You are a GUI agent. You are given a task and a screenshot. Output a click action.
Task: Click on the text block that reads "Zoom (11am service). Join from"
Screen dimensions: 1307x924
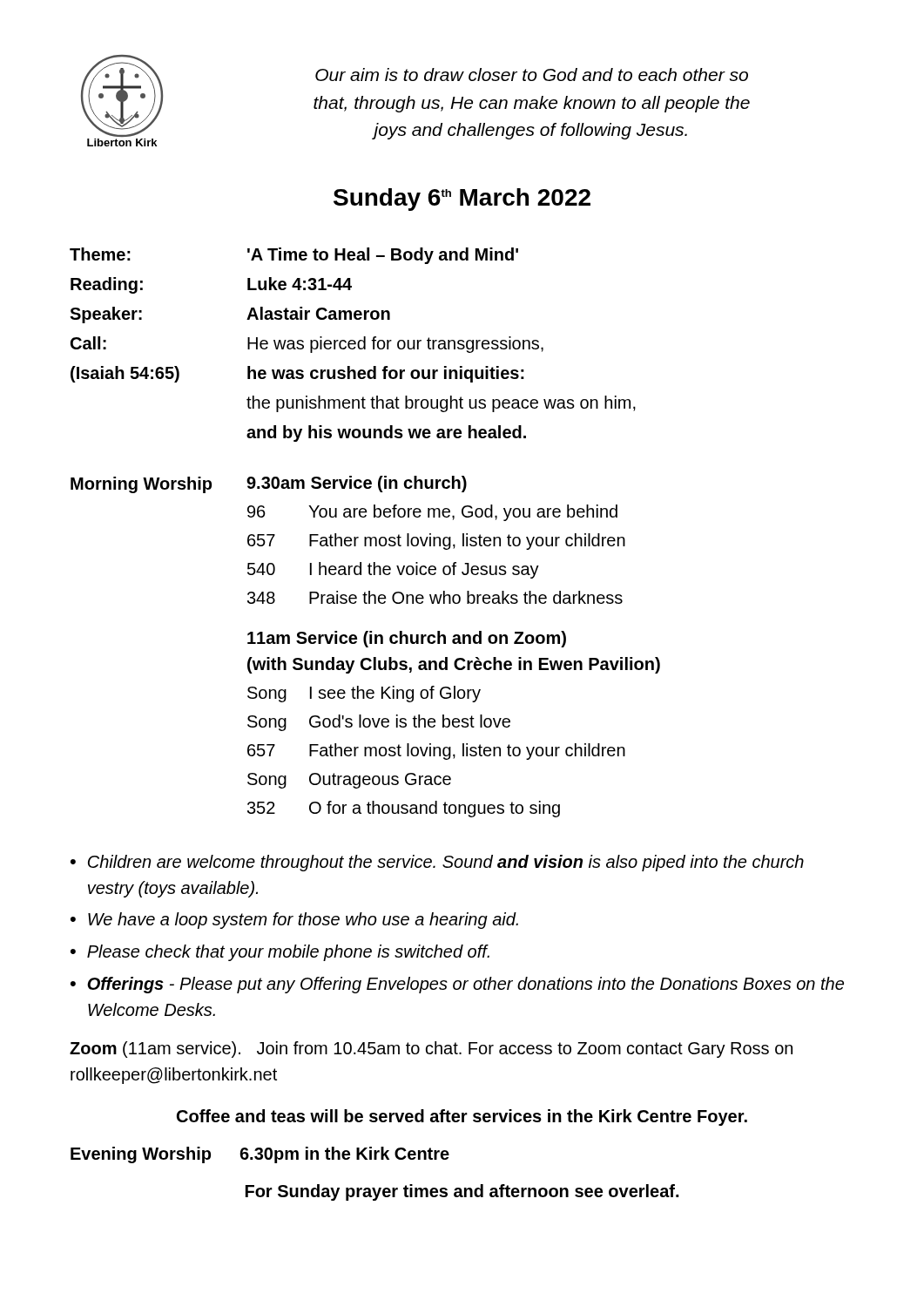[x=432, y=1061]
